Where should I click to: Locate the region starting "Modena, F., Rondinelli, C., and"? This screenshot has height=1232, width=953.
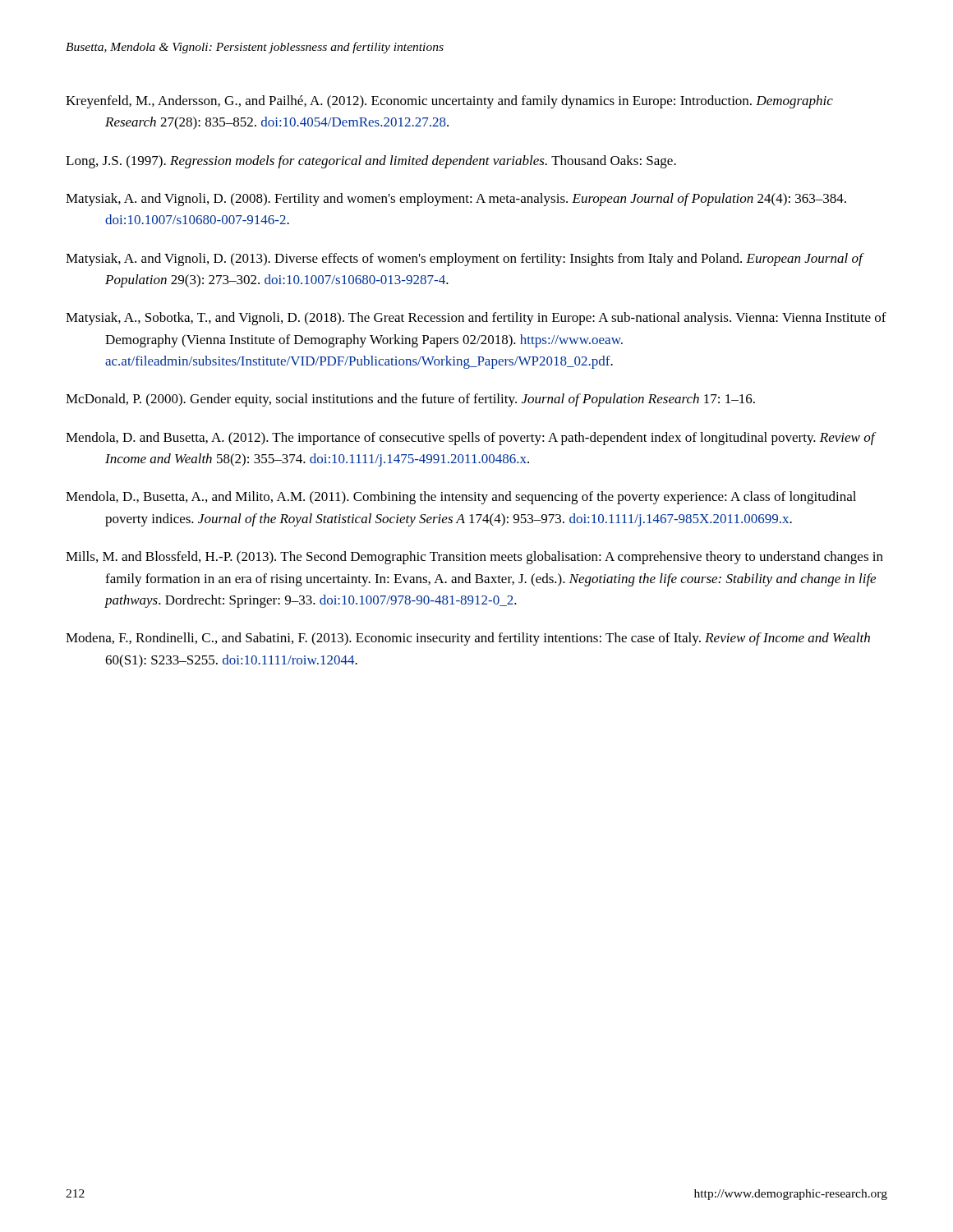[x=476, y=649]
